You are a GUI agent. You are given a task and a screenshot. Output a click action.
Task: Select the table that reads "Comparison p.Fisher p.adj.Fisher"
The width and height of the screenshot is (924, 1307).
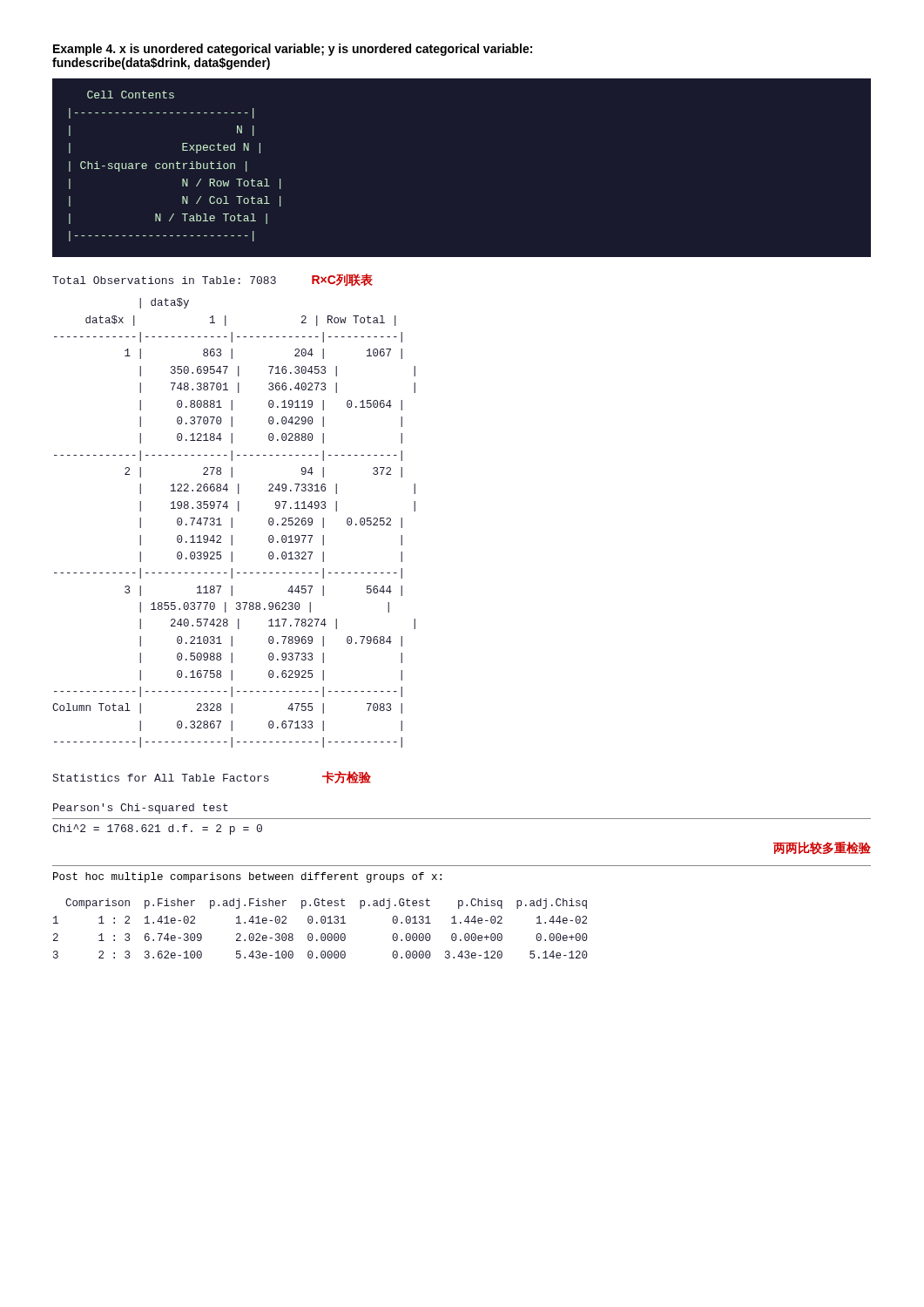click(462, 930)
